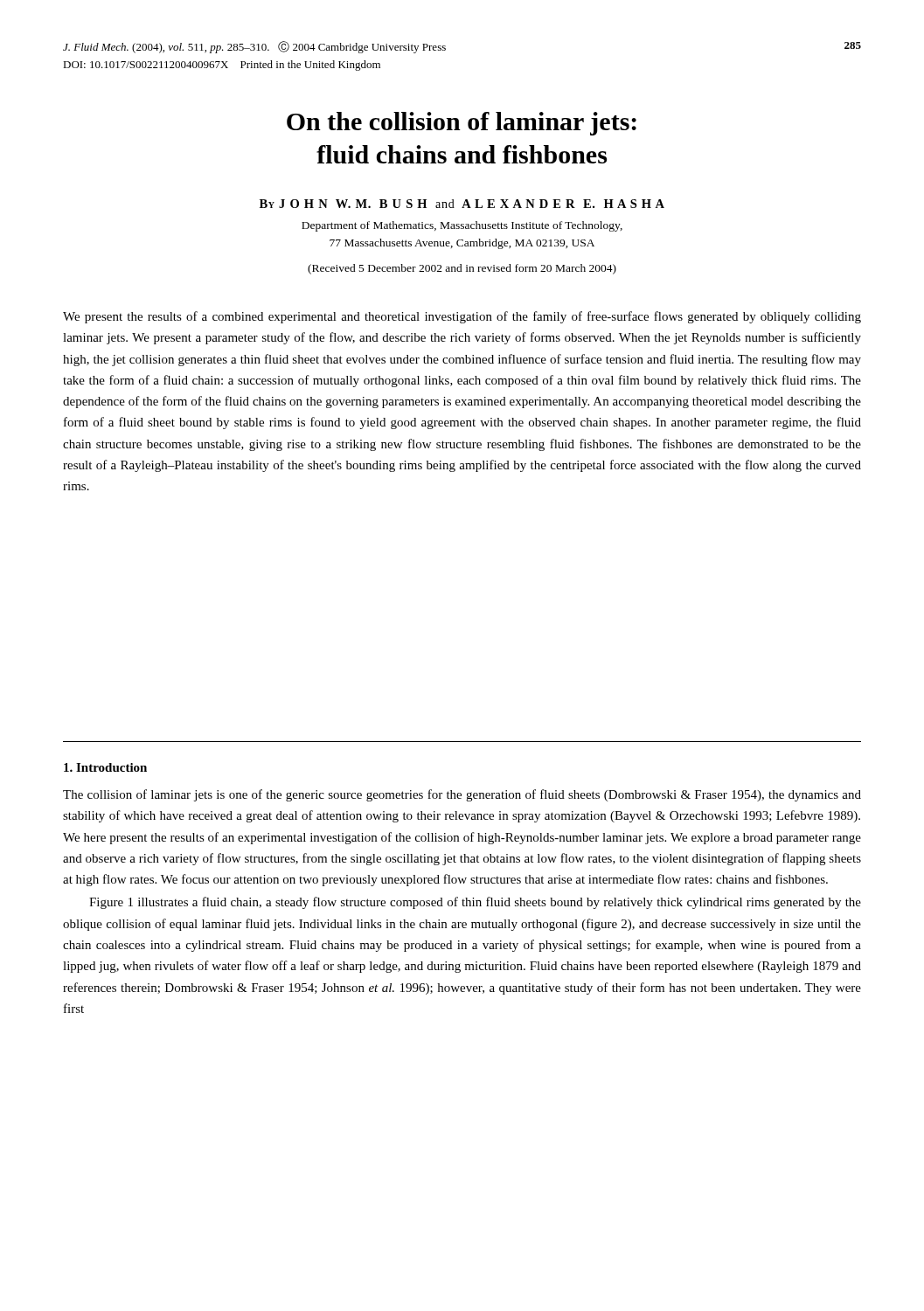Point to the passage starting "1. Introduction The collision of"
924x1311 pixels.
pos(462,890)
